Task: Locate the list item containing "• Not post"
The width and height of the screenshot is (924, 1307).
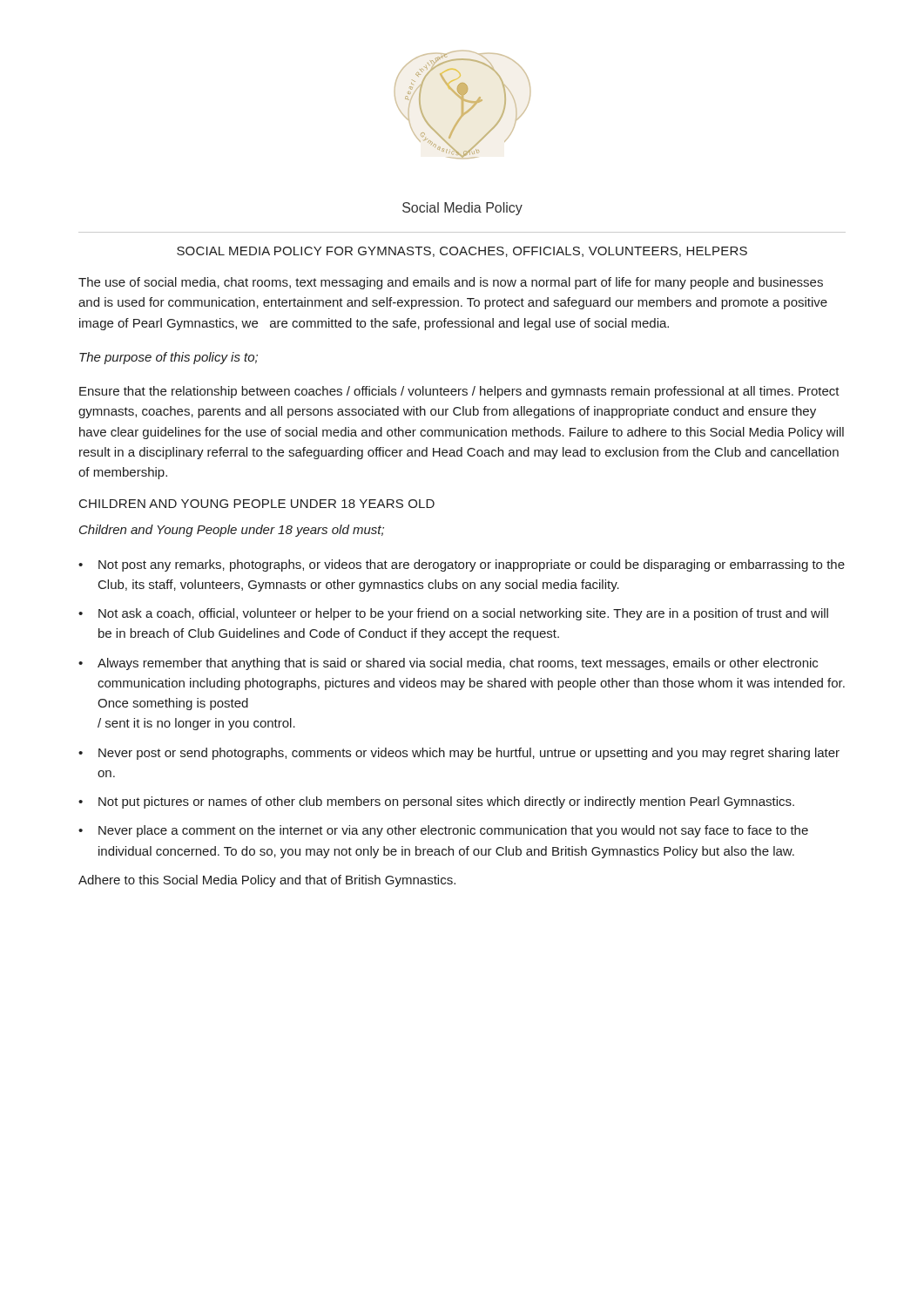Action: 462,574
